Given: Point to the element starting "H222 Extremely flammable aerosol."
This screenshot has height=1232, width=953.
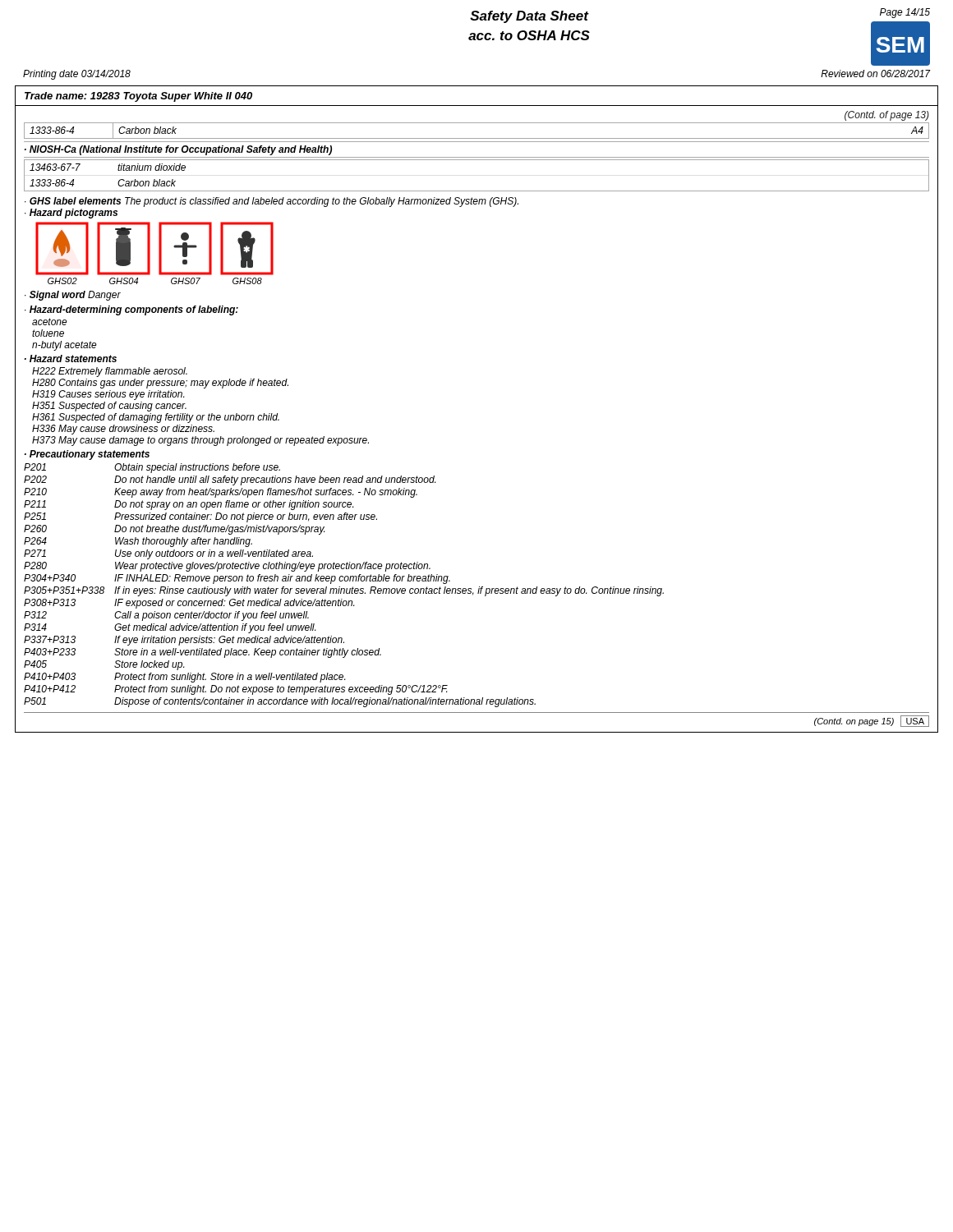Looking at the screenshot, I should [x=110, y=371].
